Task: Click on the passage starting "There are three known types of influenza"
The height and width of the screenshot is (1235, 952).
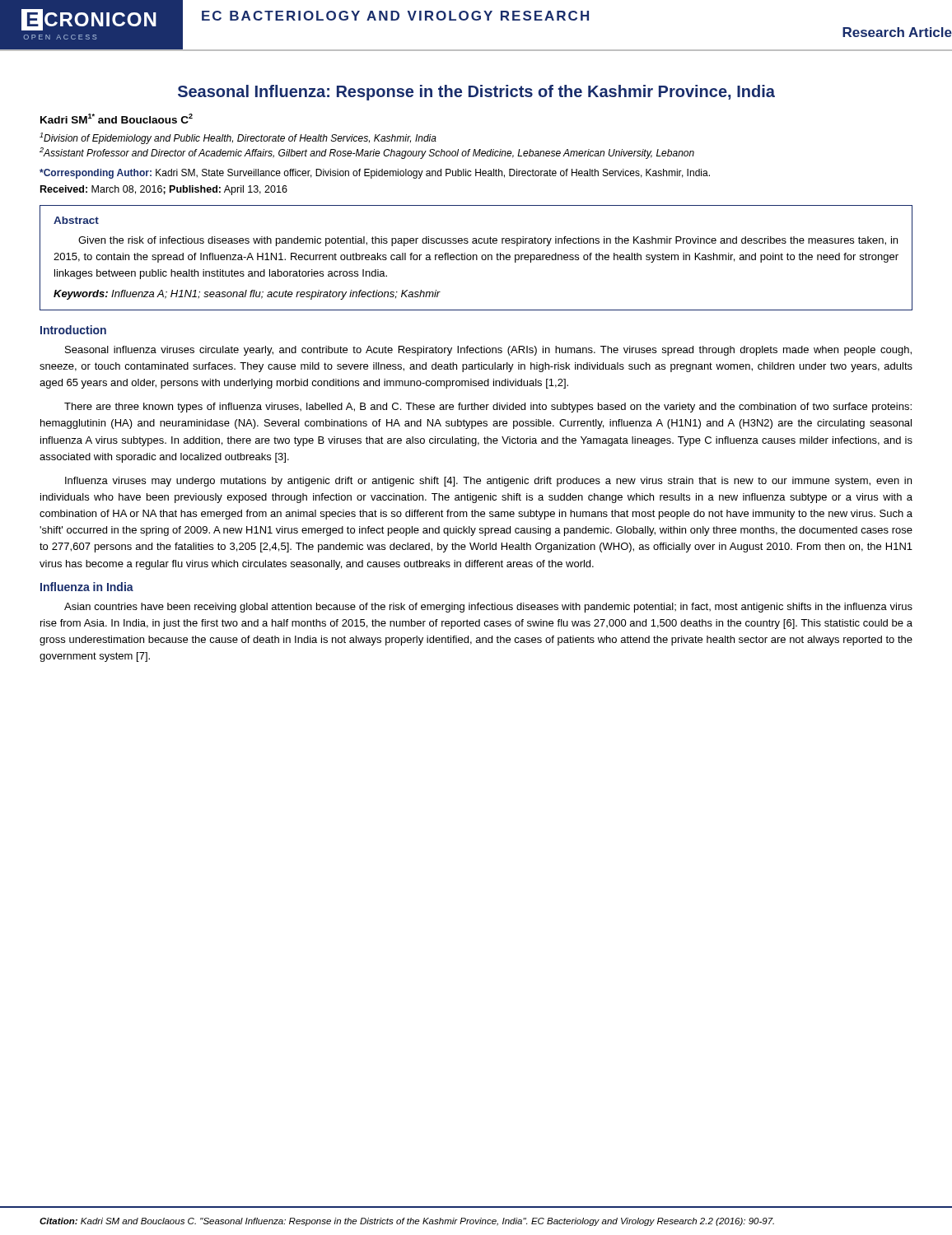Action: pyautogui.click(x=476, y=431)
